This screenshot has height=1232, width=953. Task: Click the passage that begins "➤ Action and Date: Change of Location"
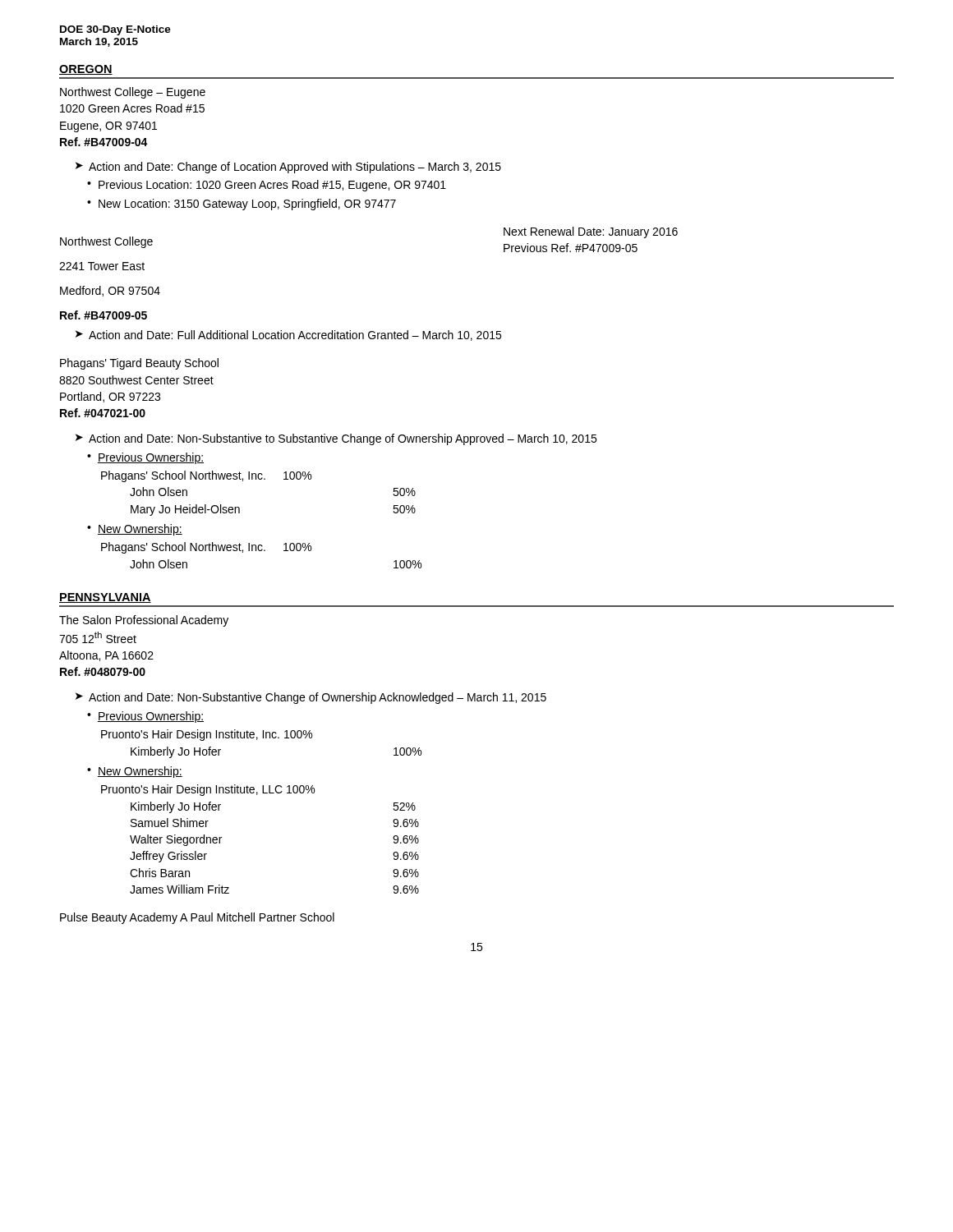(288, 167)
